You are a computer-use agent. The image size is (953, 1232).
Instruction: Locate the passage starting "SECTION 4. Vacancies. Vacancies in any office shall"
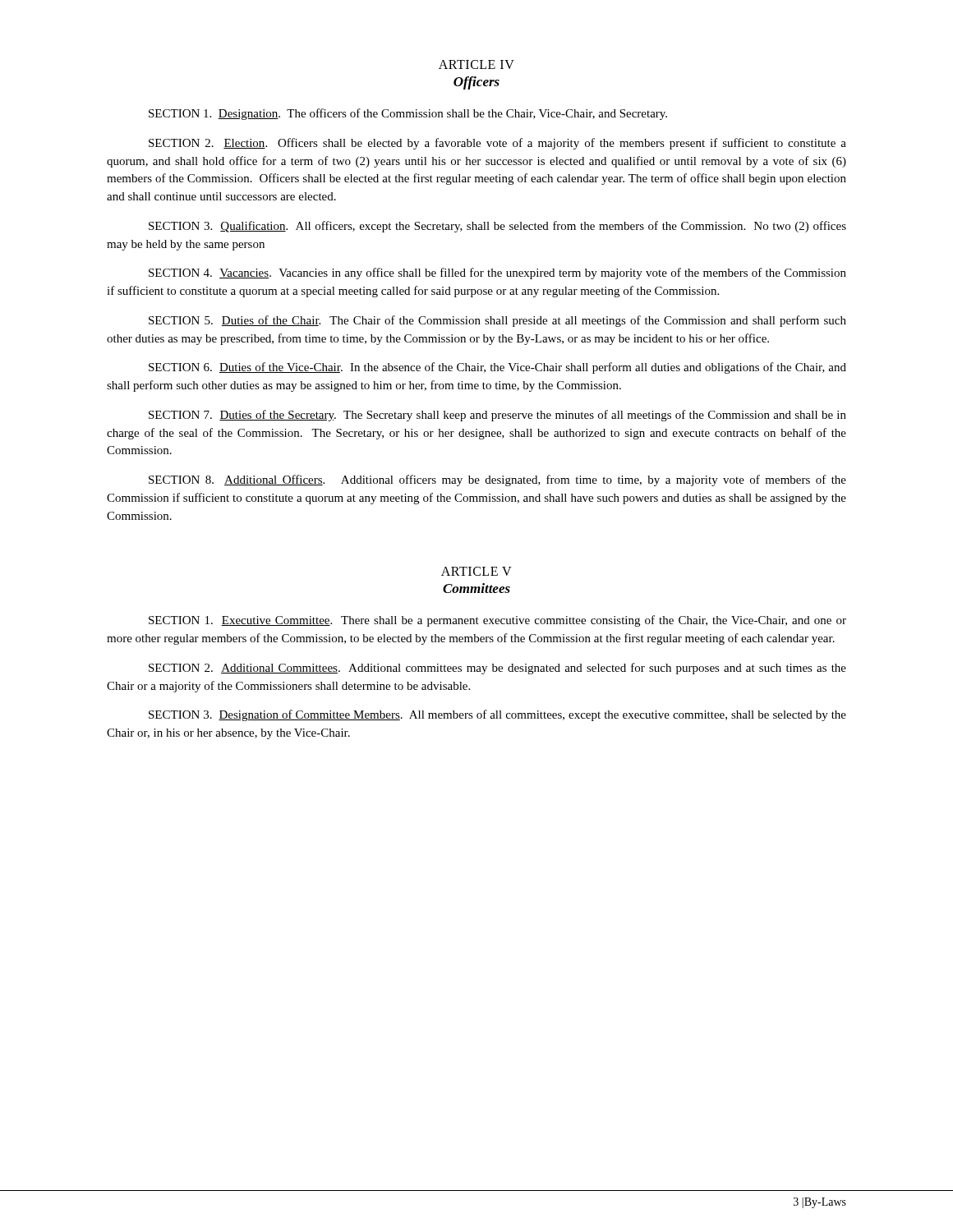(x=476, y=282)
